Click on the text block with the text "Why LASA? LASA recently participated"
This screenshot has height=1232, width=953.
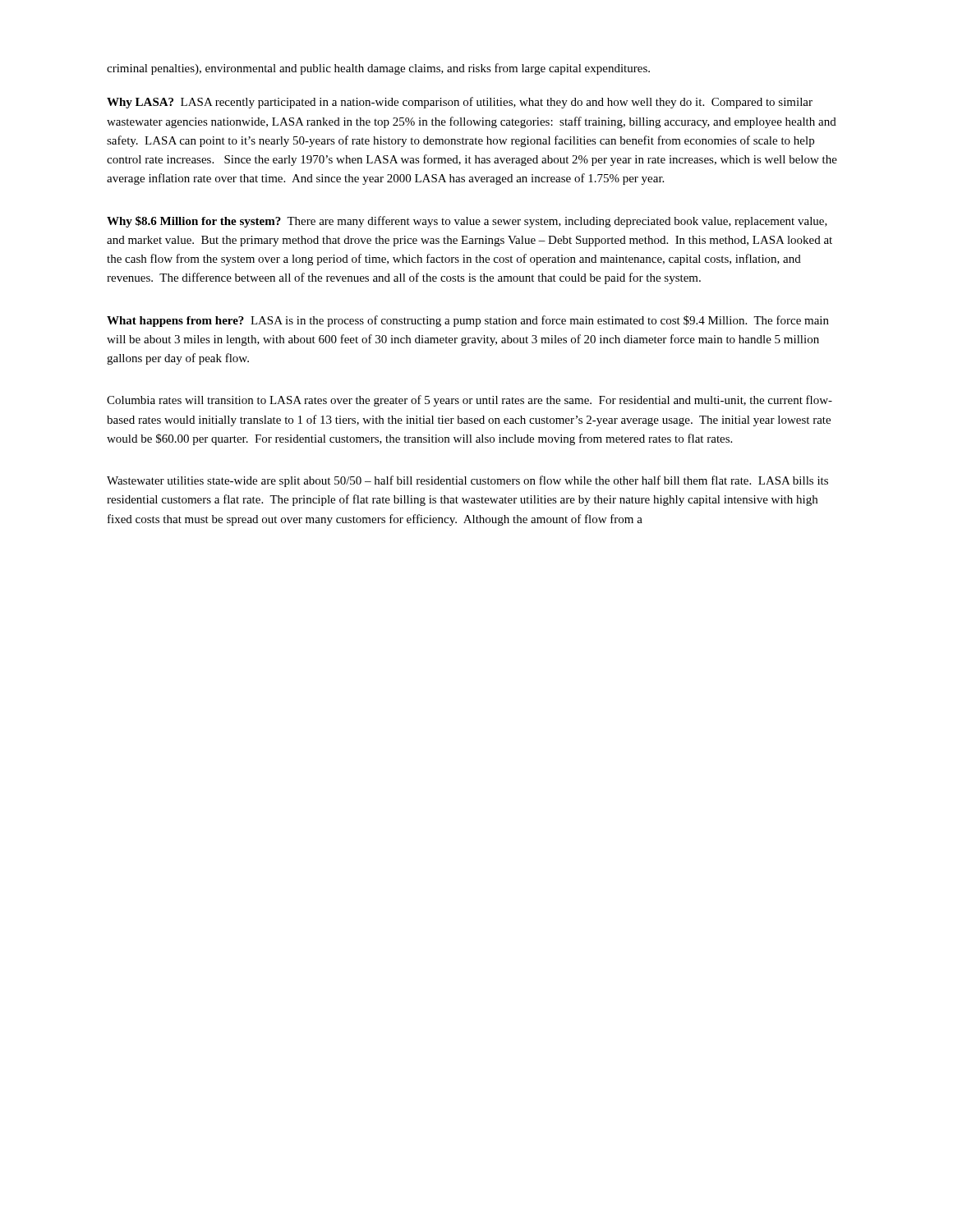pyautogui.click(x=472, y=140)
